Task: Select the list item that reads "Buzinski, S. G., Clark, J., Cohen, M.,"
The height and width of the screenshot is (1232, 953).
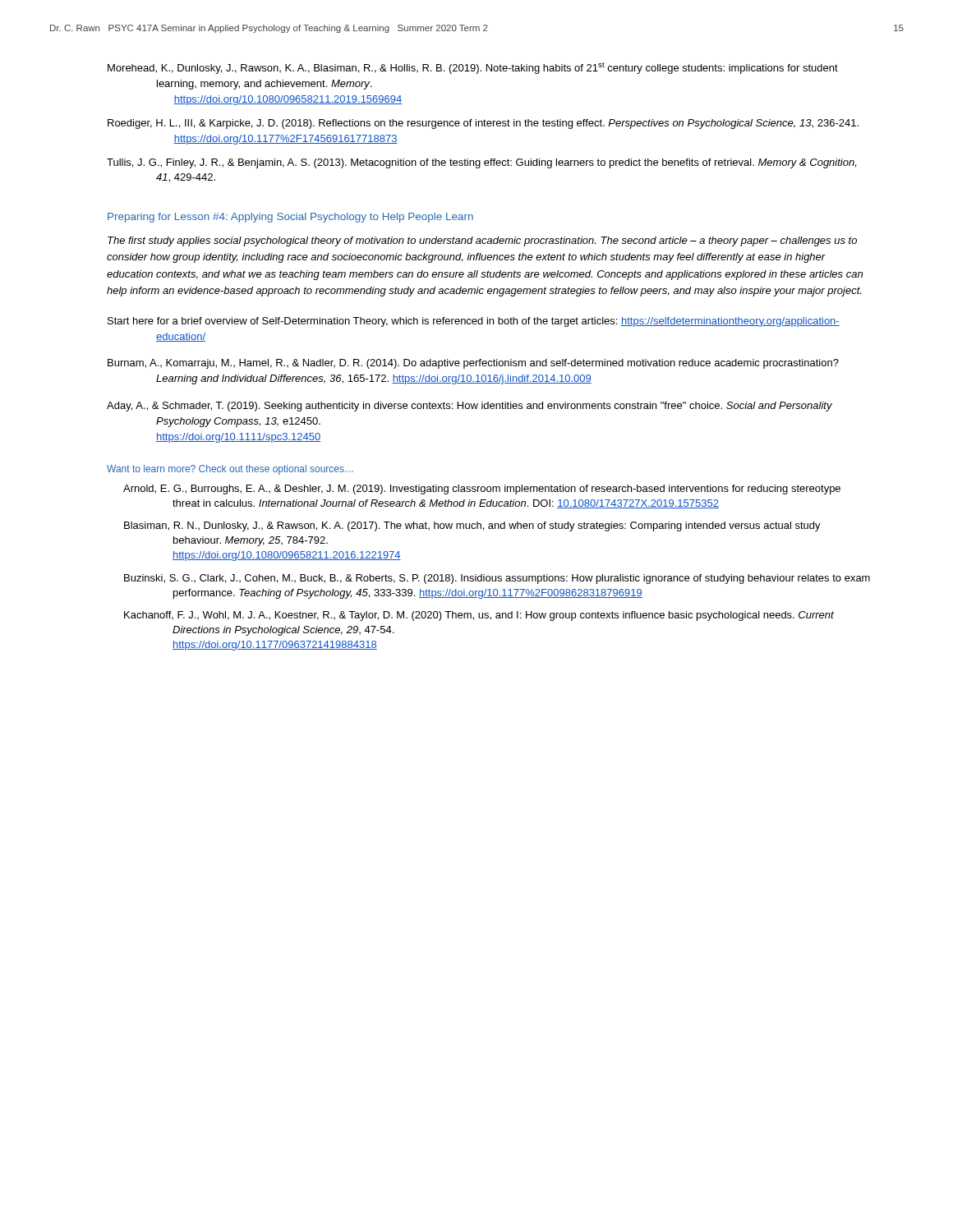Action: click(x=497, y=585)
